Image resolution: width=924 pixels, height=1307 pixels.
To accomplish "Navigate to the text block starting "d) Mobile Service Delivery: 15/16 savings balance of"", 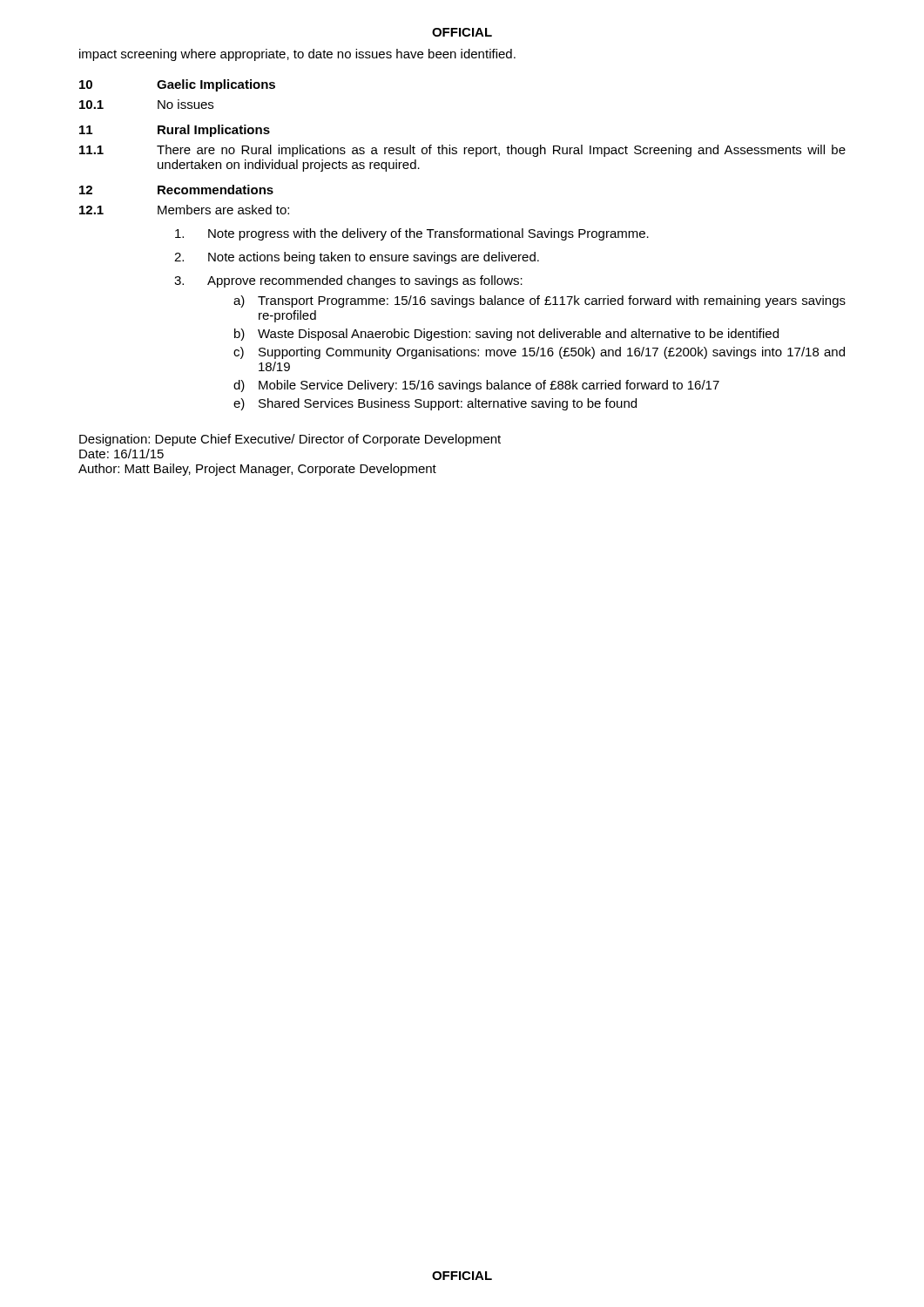I will (x=477, y=385).
